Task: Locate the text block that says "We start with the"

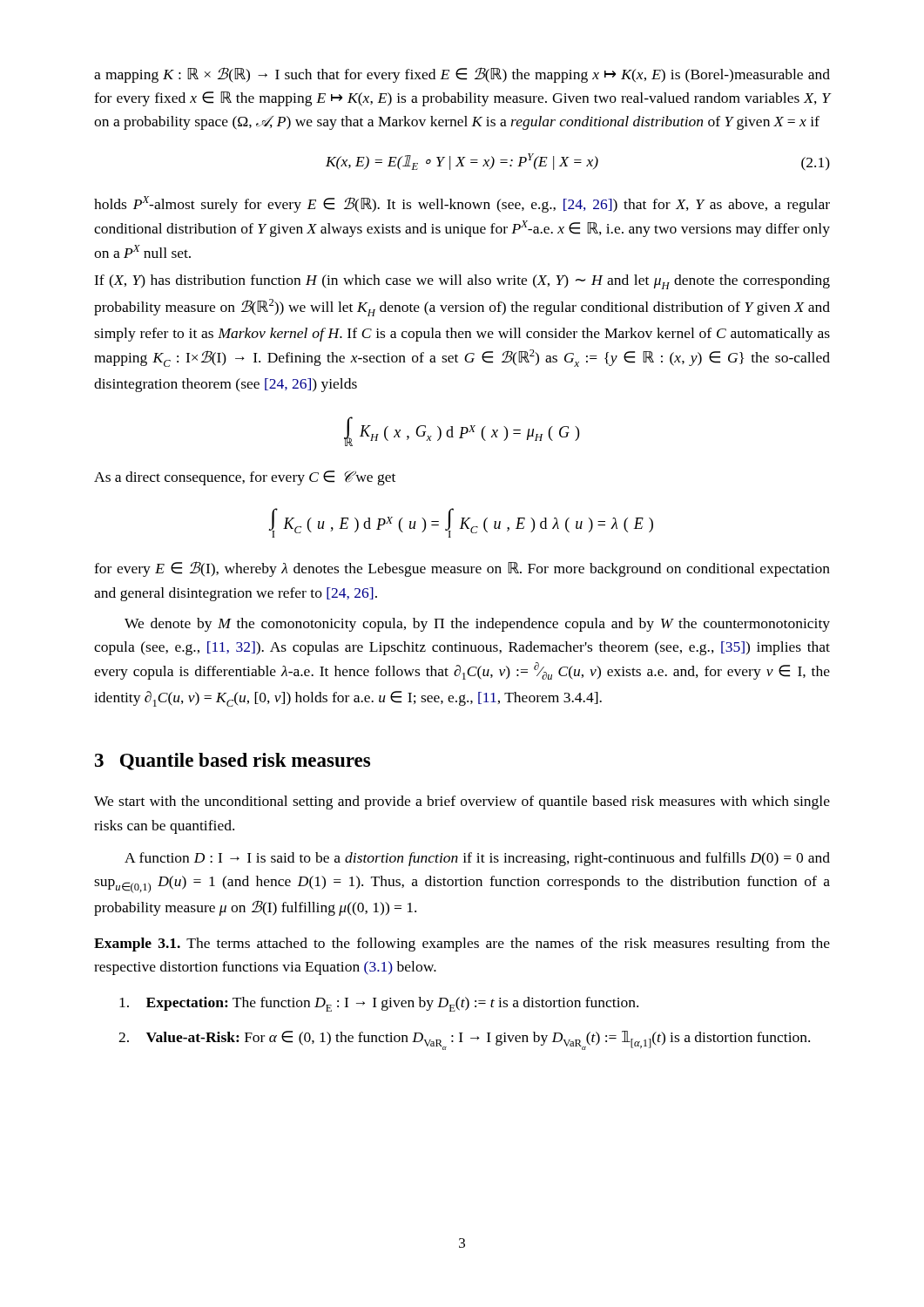Action: (x=462, y=813)
